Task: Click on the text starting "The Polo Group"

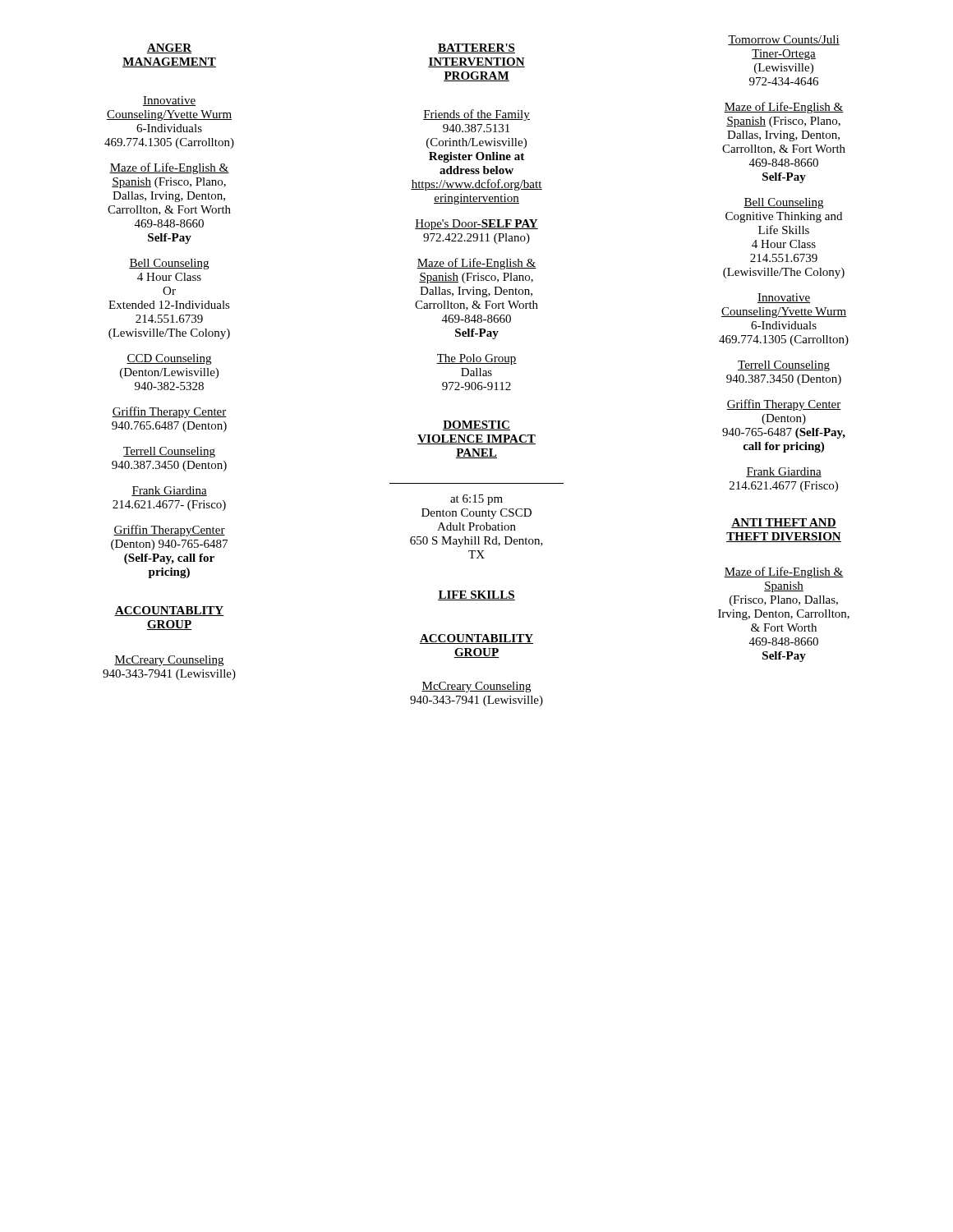Action: pos(476,372)
